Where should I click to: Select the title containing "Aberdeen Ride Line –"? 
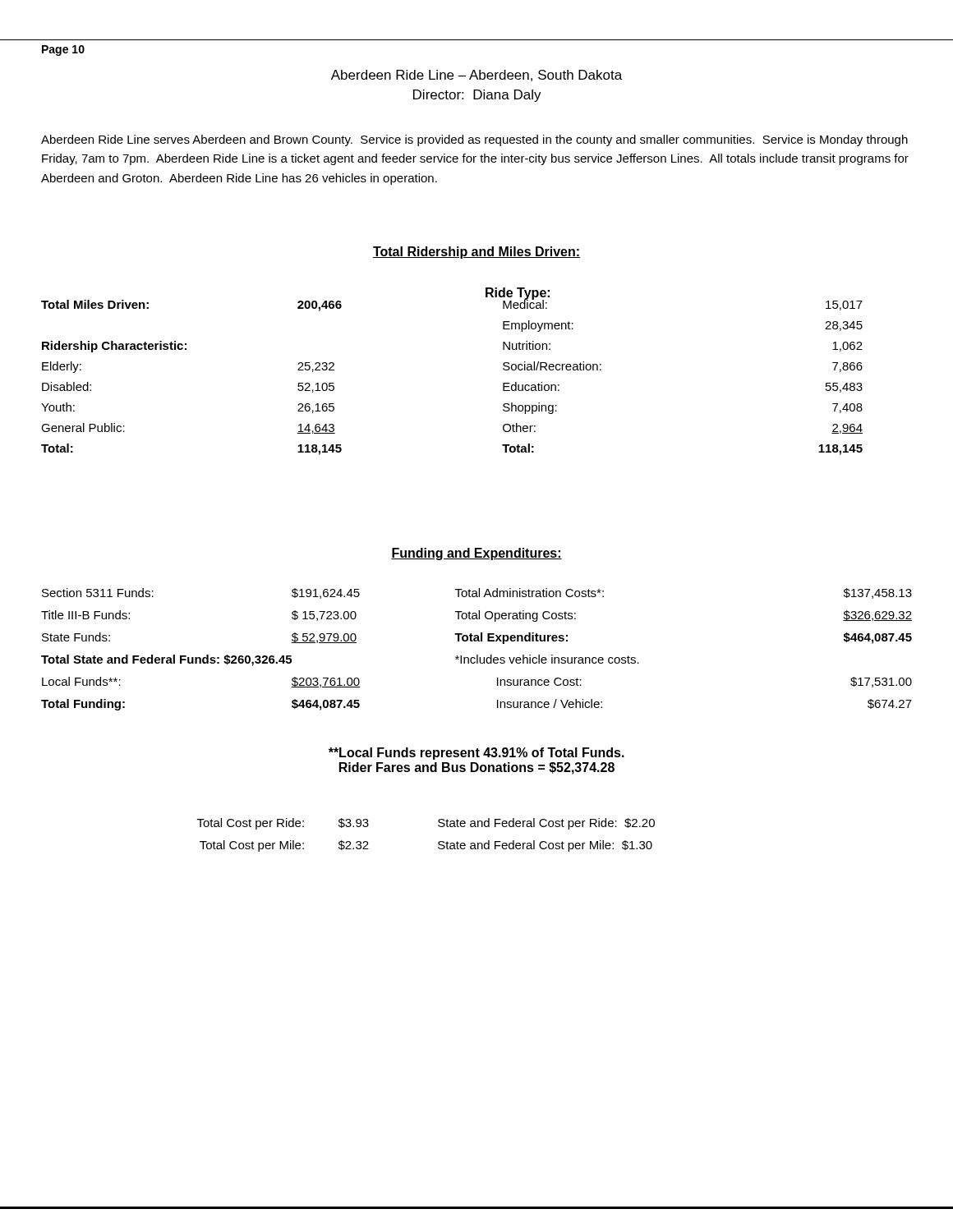(x=476, y=85)
